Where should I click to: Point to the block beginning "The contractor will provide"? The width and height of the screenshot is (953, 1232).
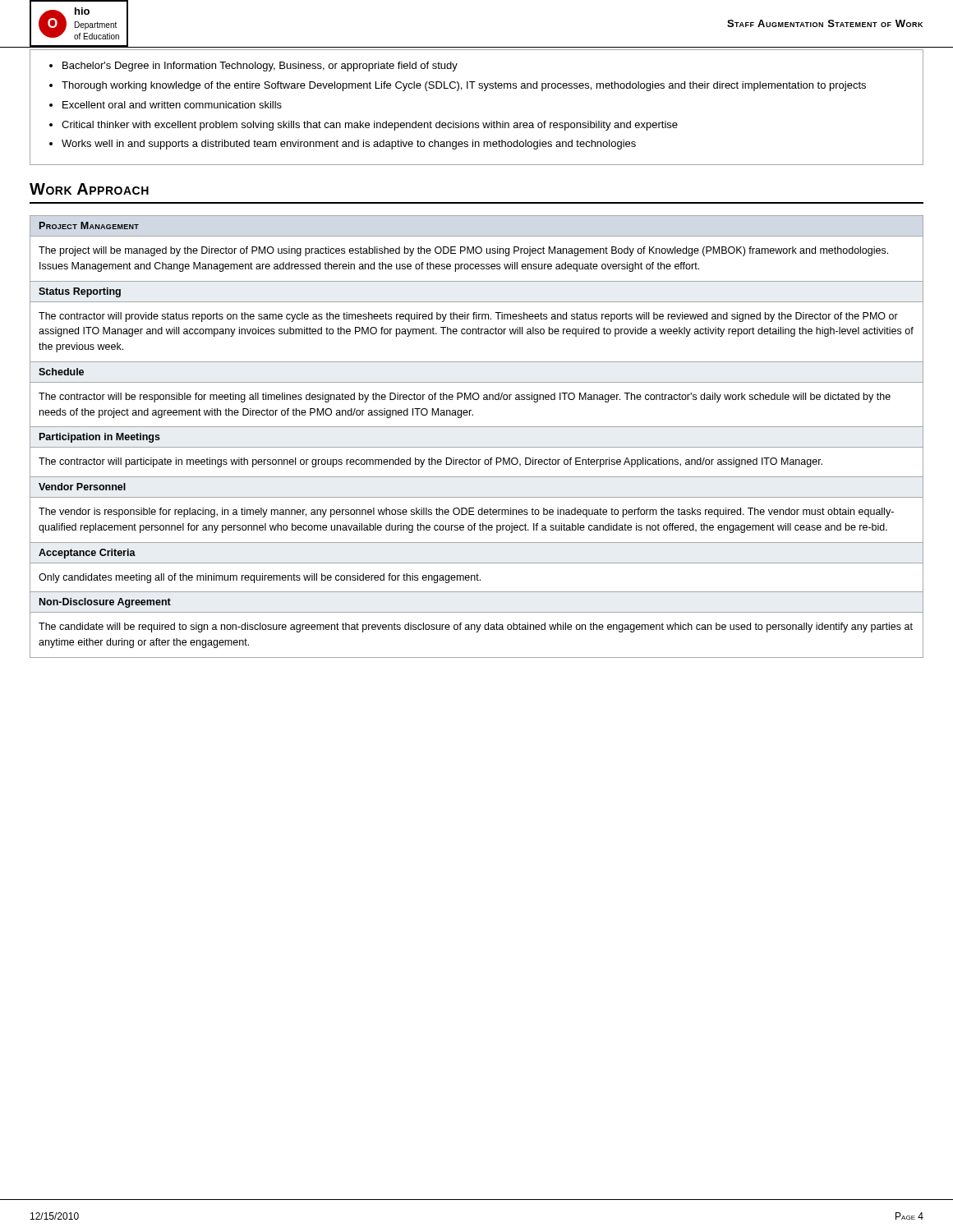(x=476, y=331)
